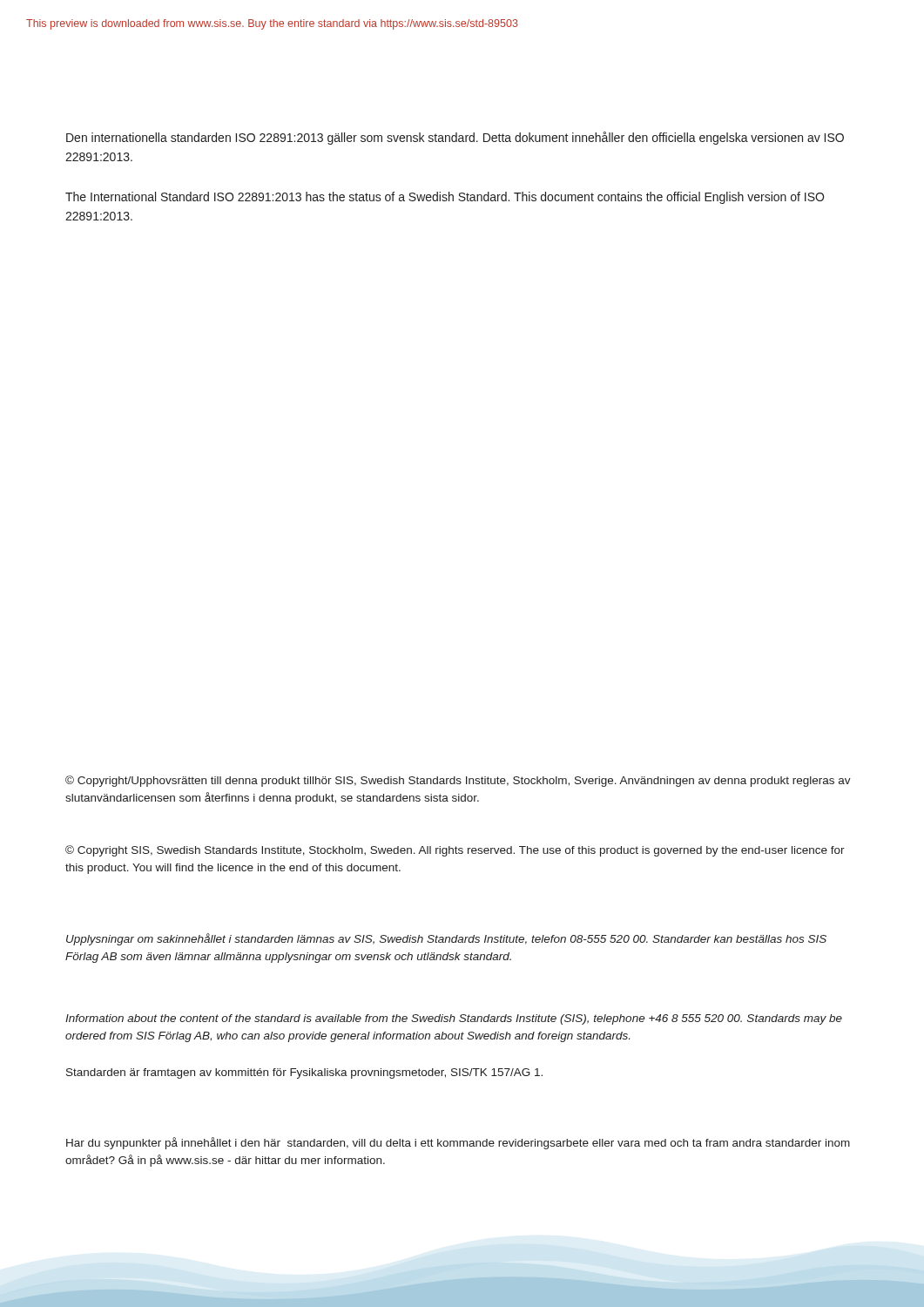Locate the block of text that opens with "© Copyright/Upphovsrätten till denna produkt tillhör SIS,"

[x=462, y=789]
